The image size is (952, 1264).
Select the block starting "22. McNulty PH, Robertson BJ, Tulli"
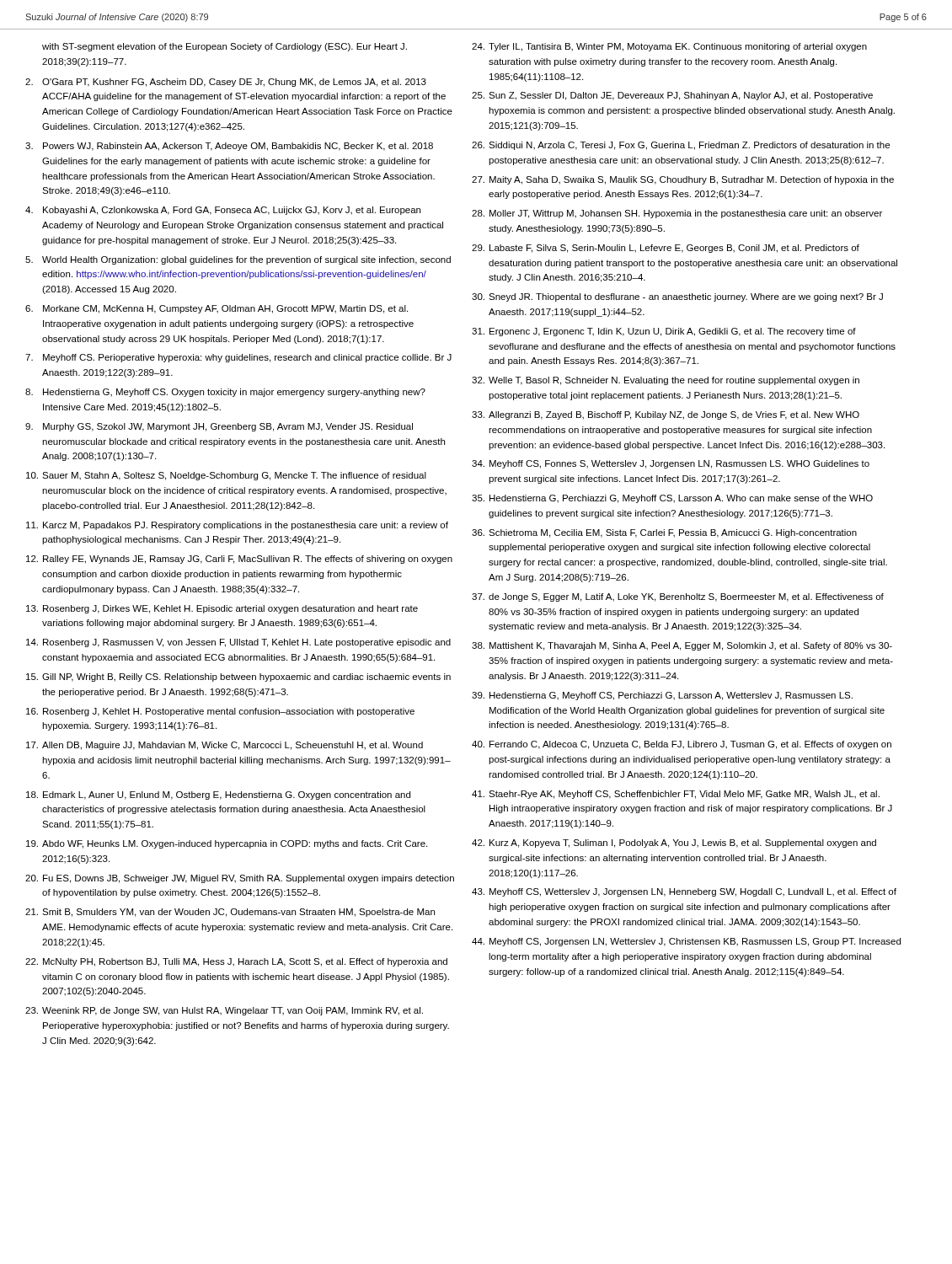[x=240, y=977]
